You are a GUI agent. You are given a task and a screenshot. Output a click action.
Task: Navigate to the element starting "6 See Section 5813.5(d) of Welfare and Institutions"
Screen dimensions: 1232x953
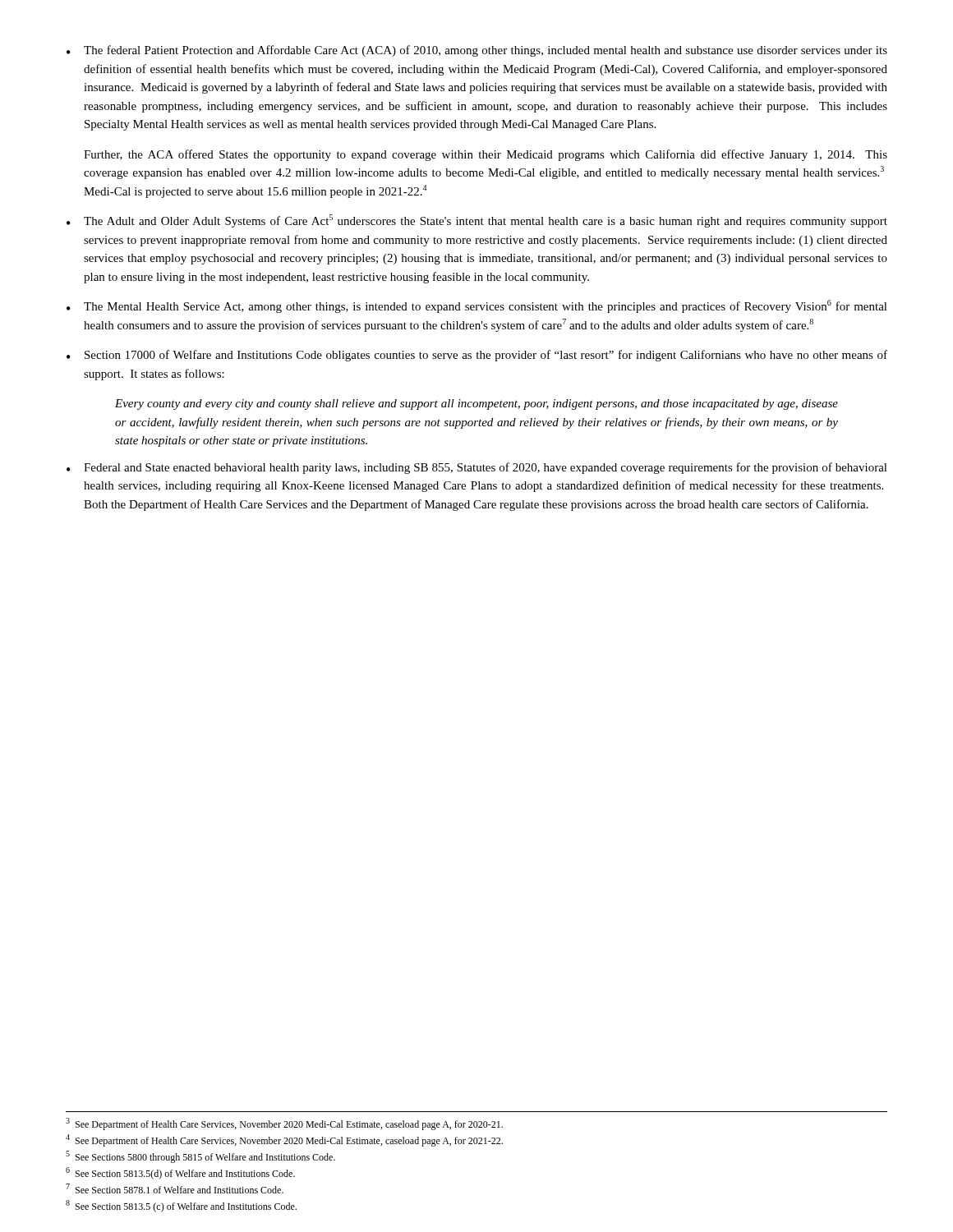pyautogui.click(x=181, y=1173)
